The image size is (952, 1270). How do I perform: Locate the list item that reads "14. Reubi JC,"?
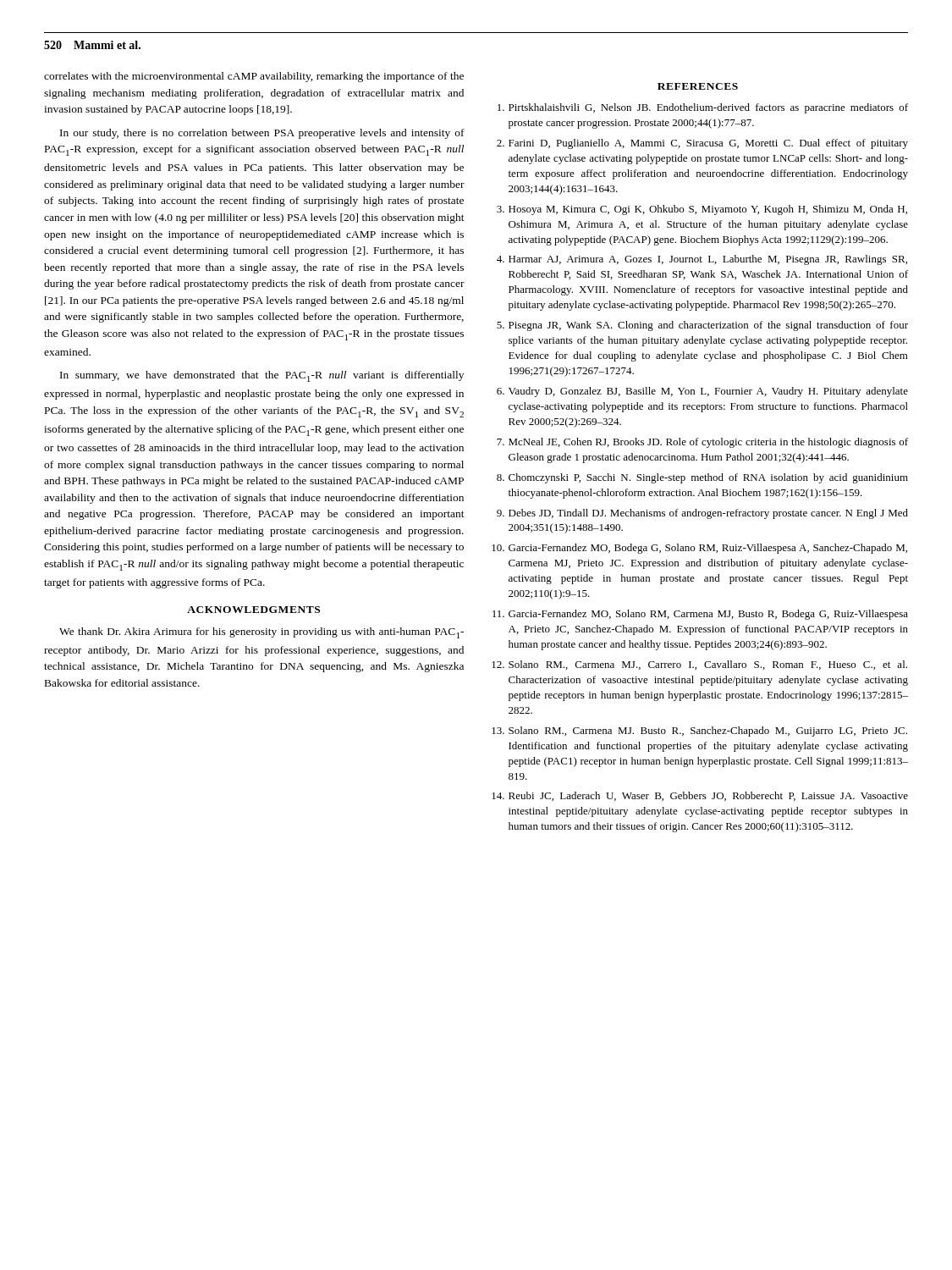[x=698, y=811]
